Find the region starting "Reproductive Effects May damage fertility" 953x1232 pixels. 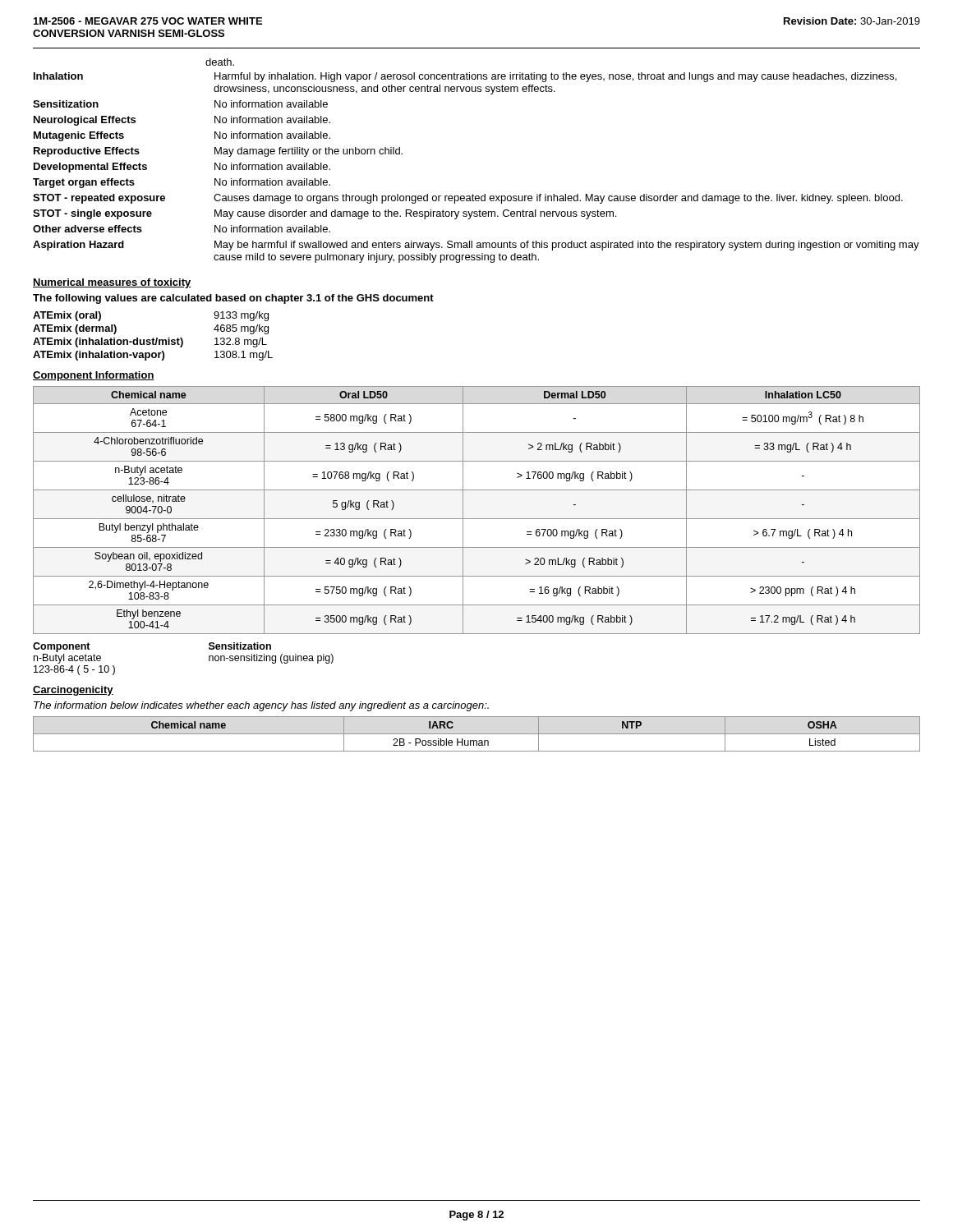(218, 152)
